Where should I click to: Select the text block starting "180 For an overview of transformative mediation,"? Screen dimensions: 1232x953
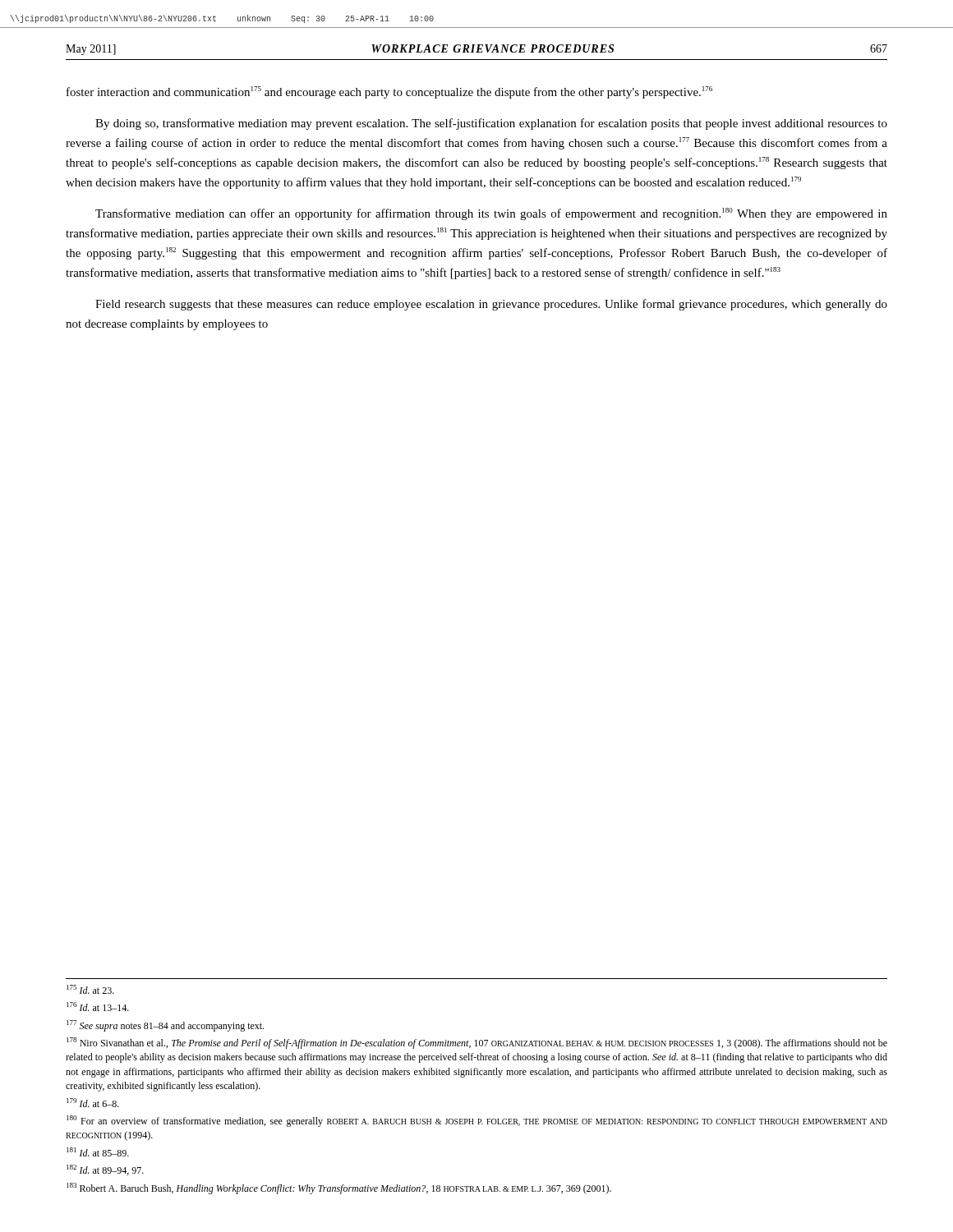point(476,1128)
